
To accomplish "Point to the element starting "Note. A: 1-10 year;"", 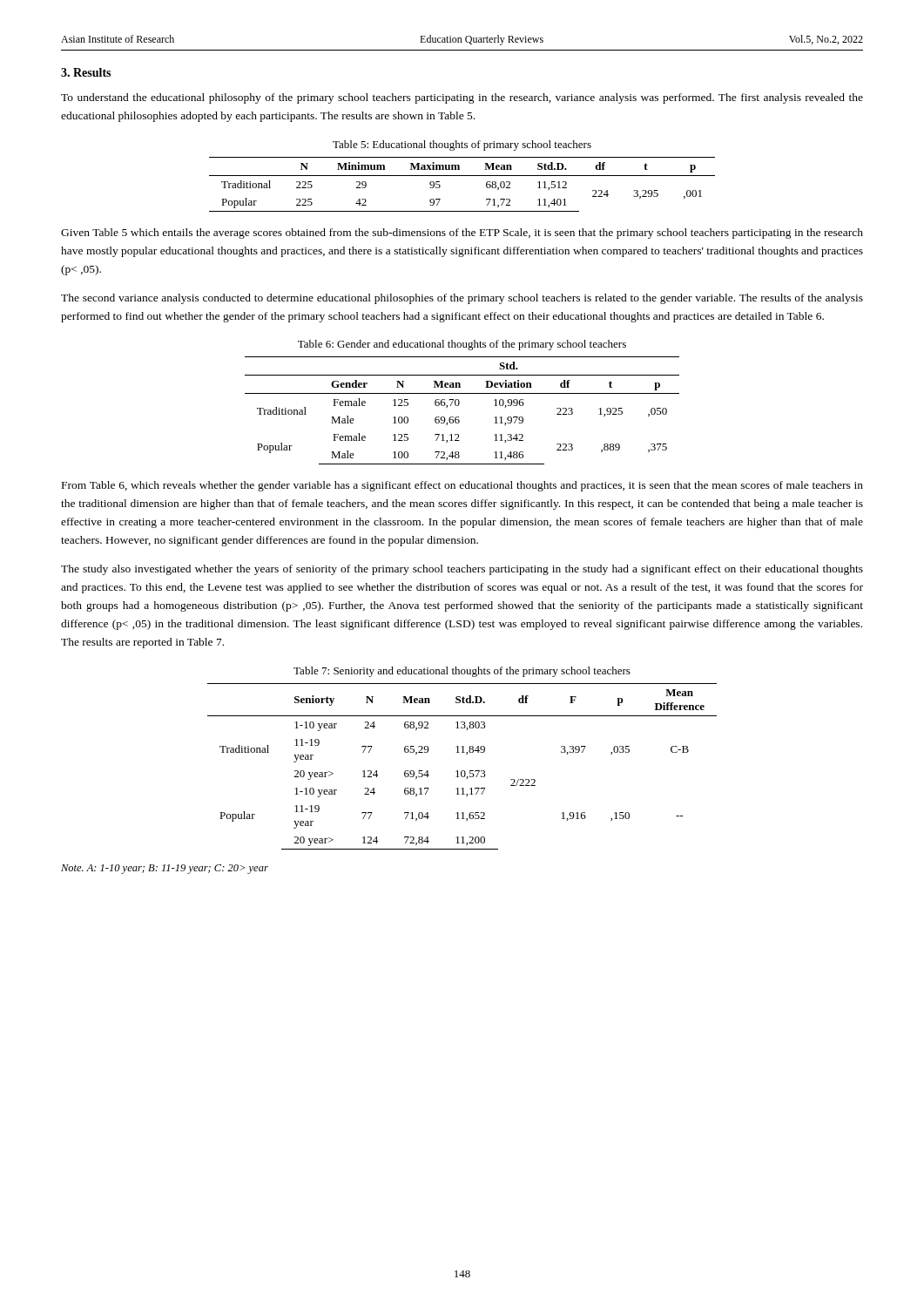I will pos(165,868).
